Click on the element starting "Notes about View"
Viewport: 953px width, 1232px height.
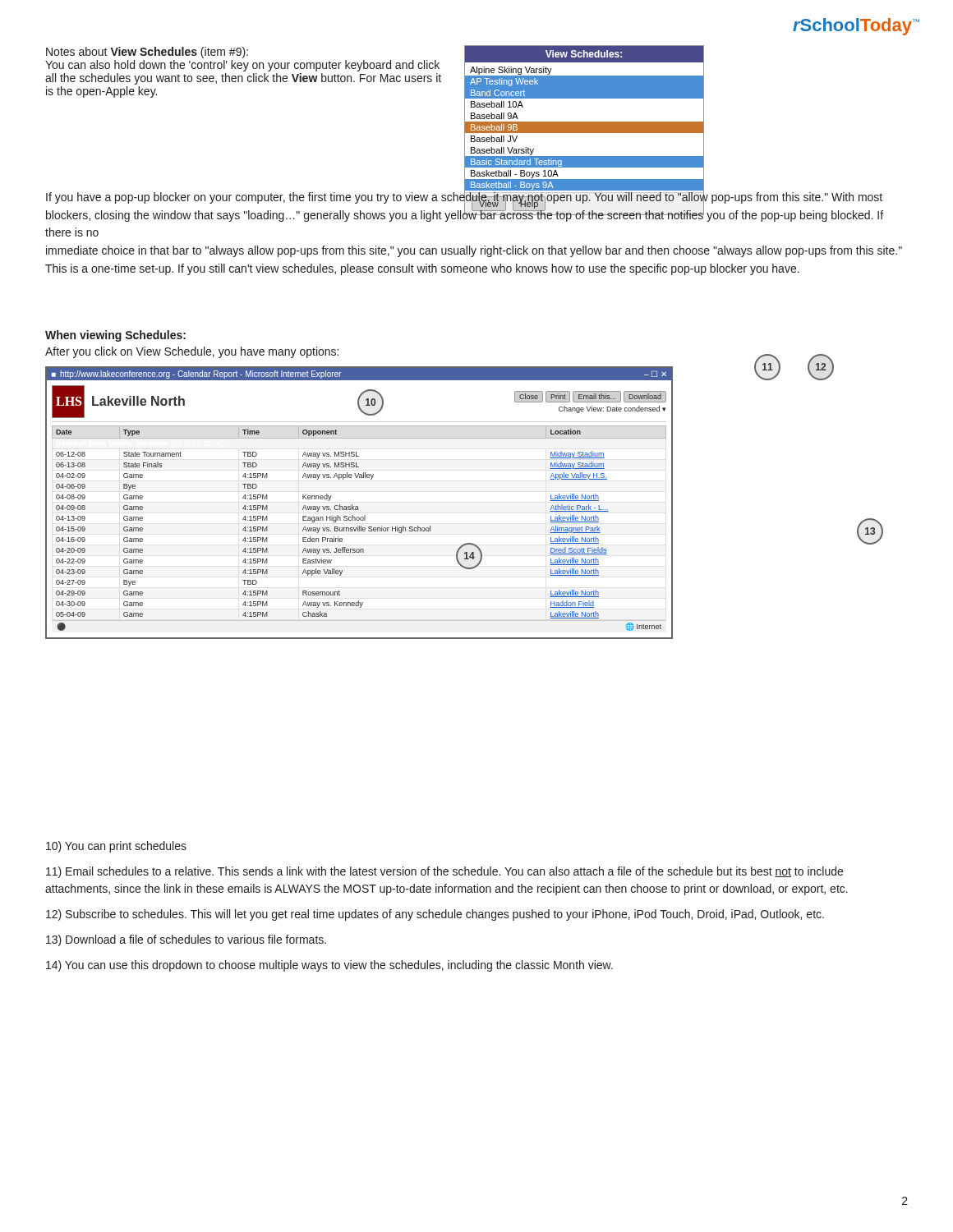point(243,71)
